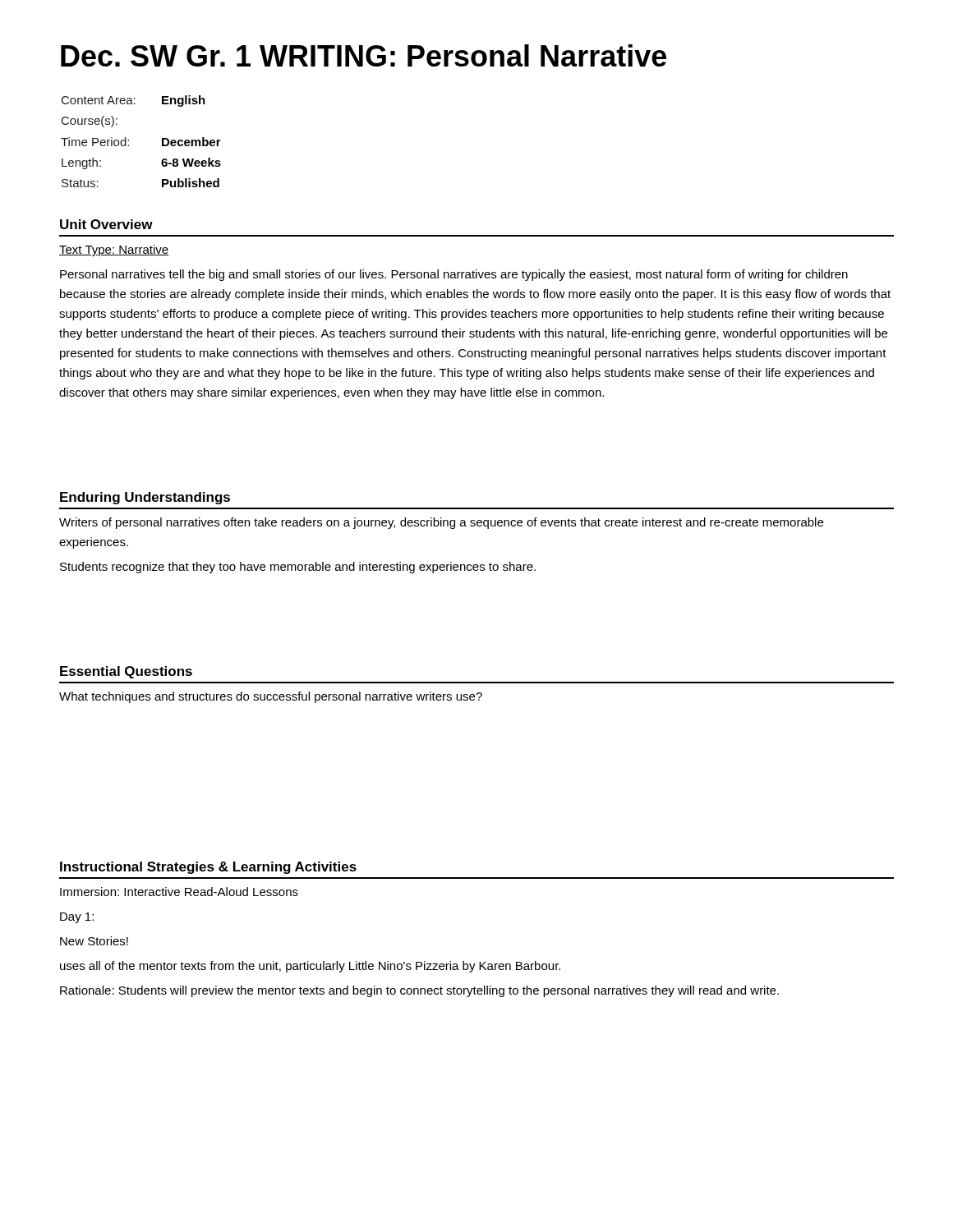Where is the passage that starts "Immersion: Interactive Read-Aloud"?
Image resolution: width=953 pixels, height=1232 pixels.
click(x=179, y=892)
